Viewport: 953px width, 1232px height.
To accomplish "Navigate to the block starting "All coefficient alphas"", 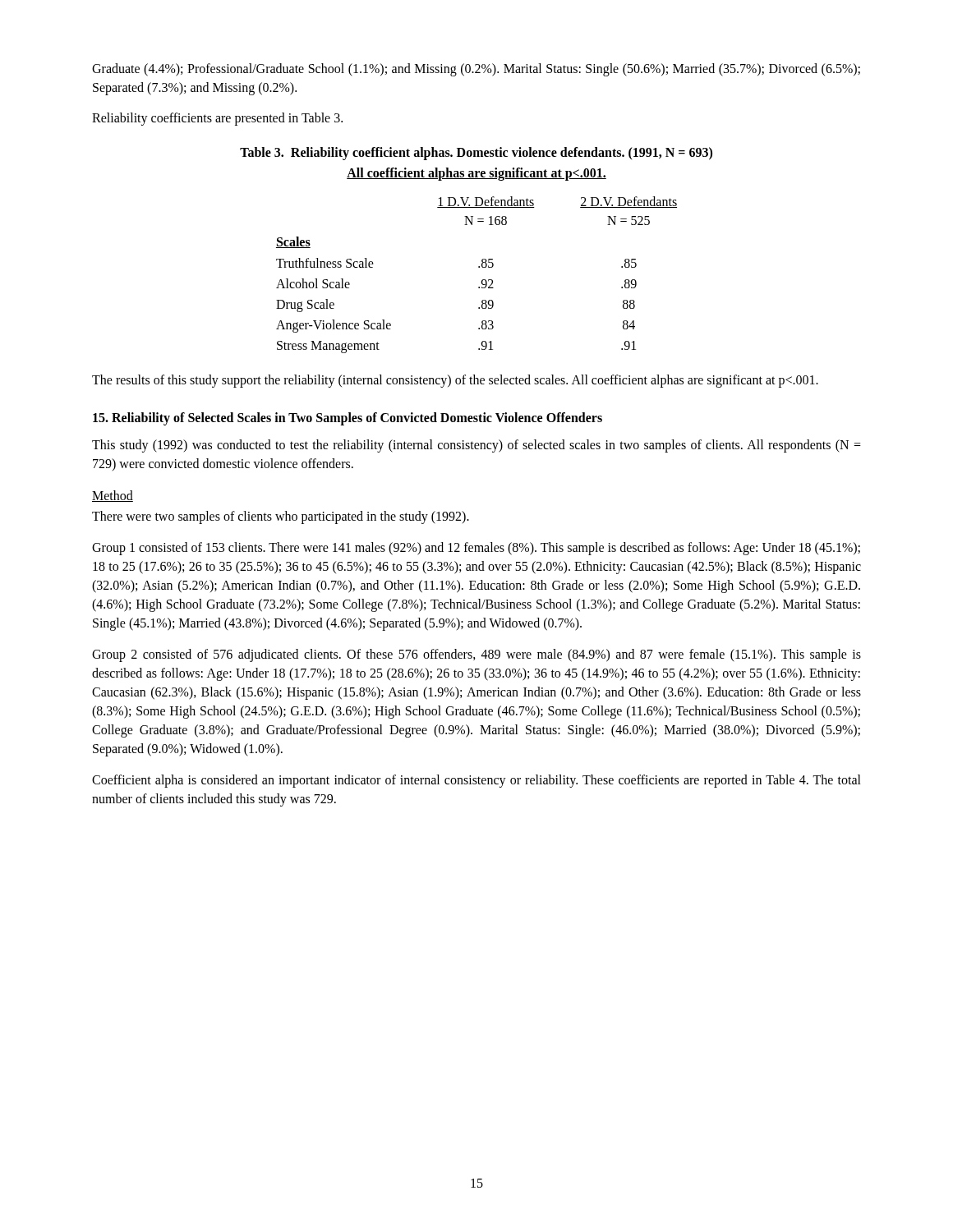I will tap(476, 173).
